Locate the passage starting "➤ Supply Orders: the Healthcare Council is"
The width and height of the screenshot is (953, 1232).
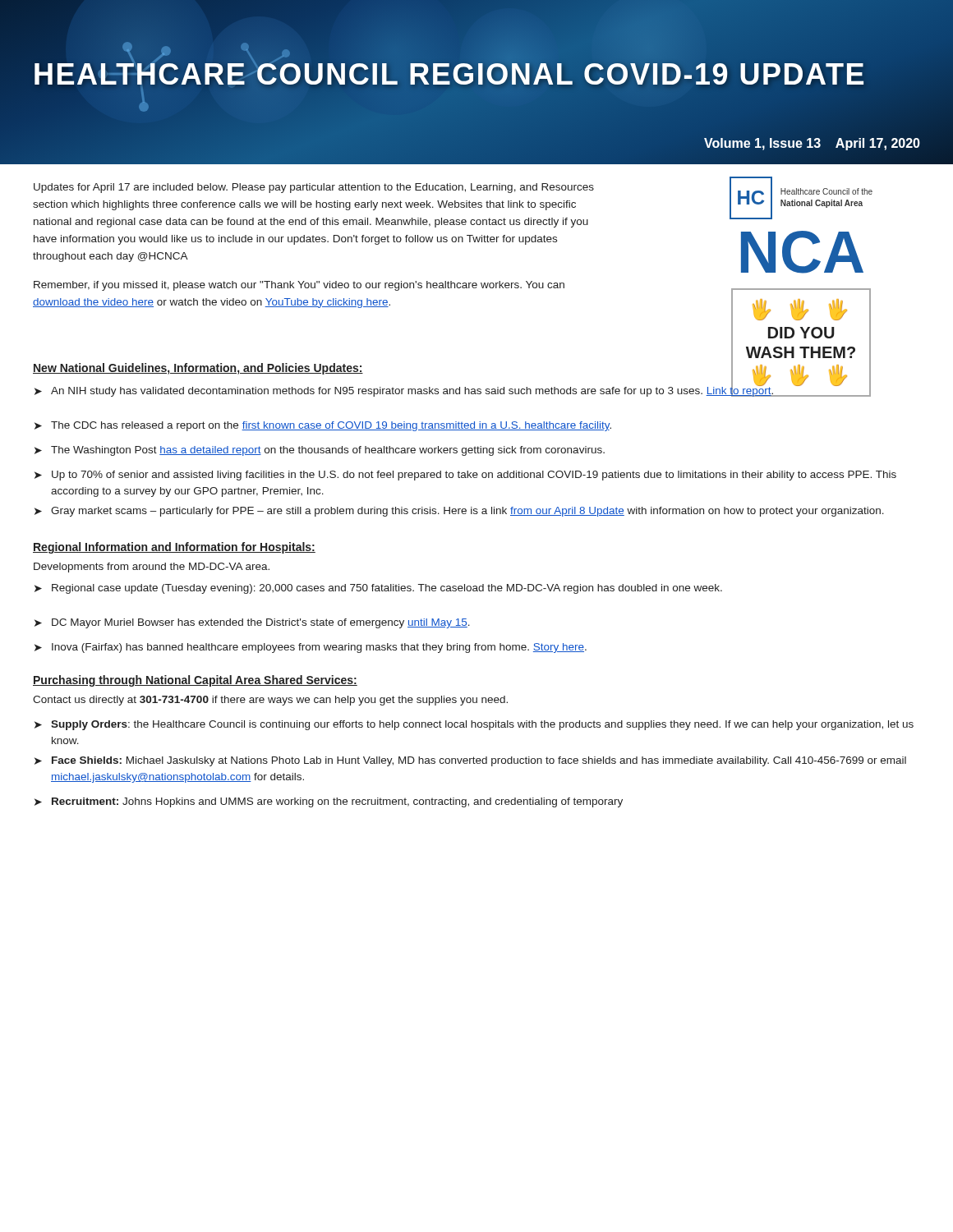click(x=476, y=733)
